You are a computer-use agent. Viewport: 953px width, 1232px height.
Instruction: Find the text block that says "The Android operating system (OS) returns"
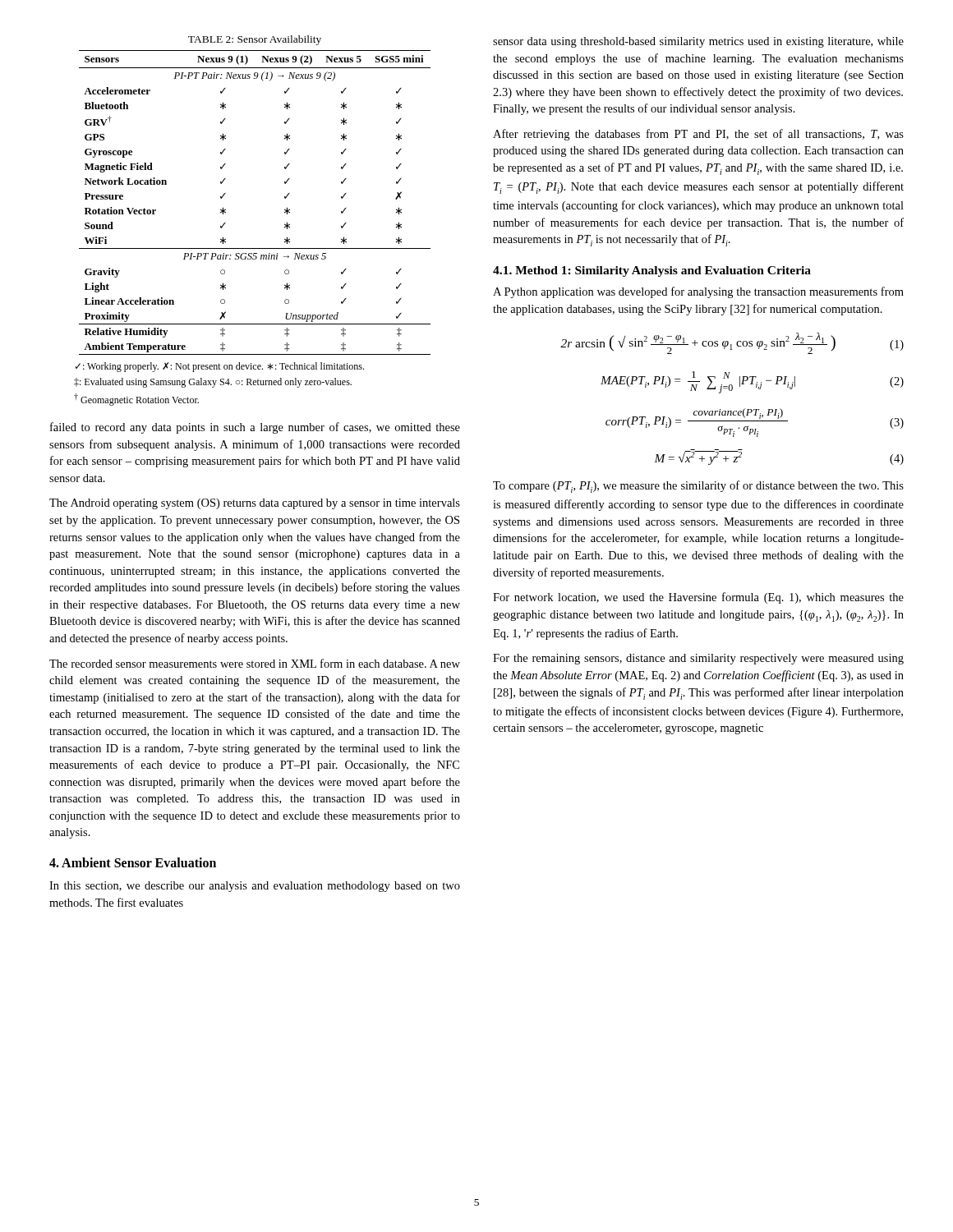click(x=255, y=571)
